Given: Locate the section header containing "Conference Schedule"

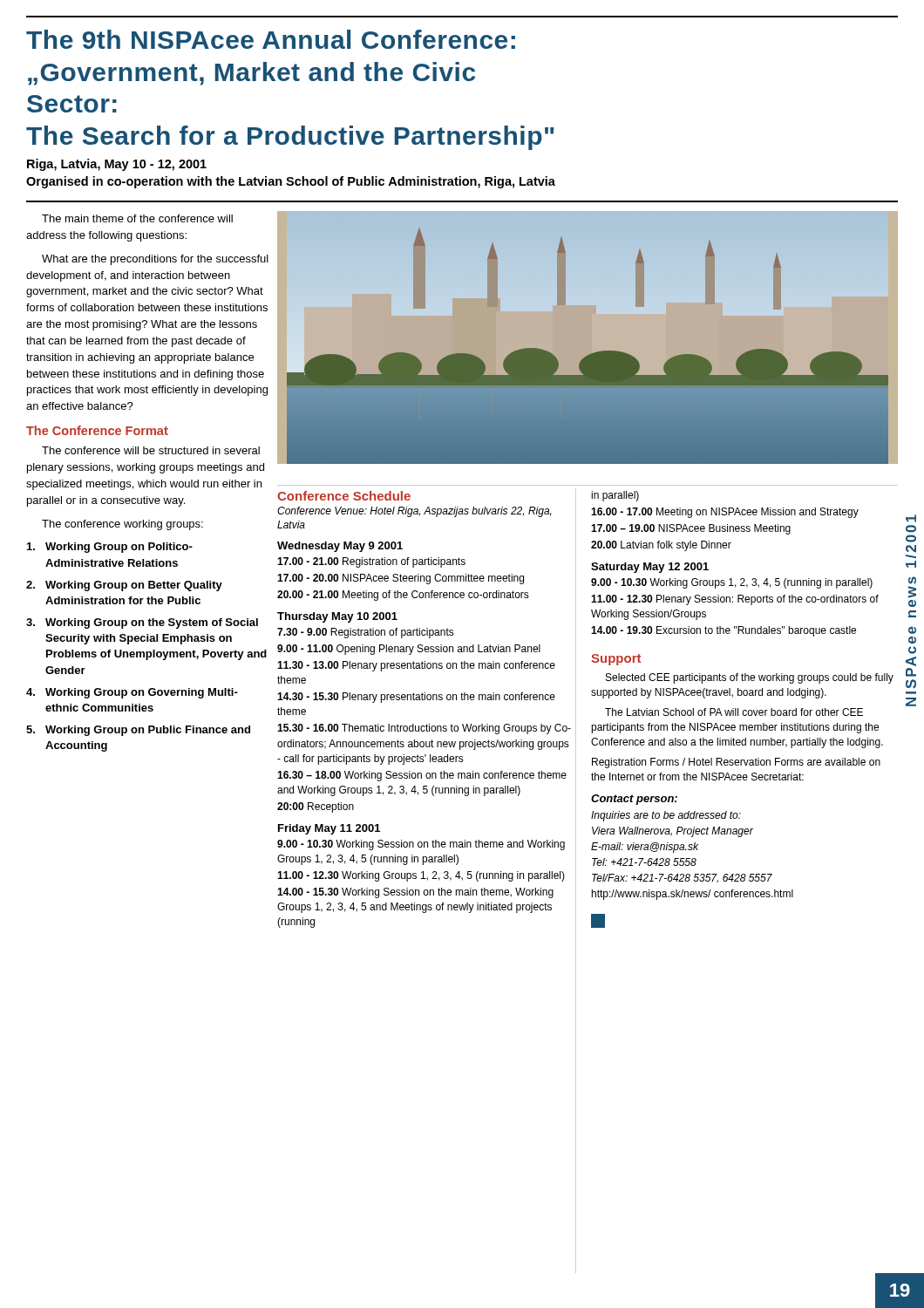Looking at the screenshot, I should (344, 496).
